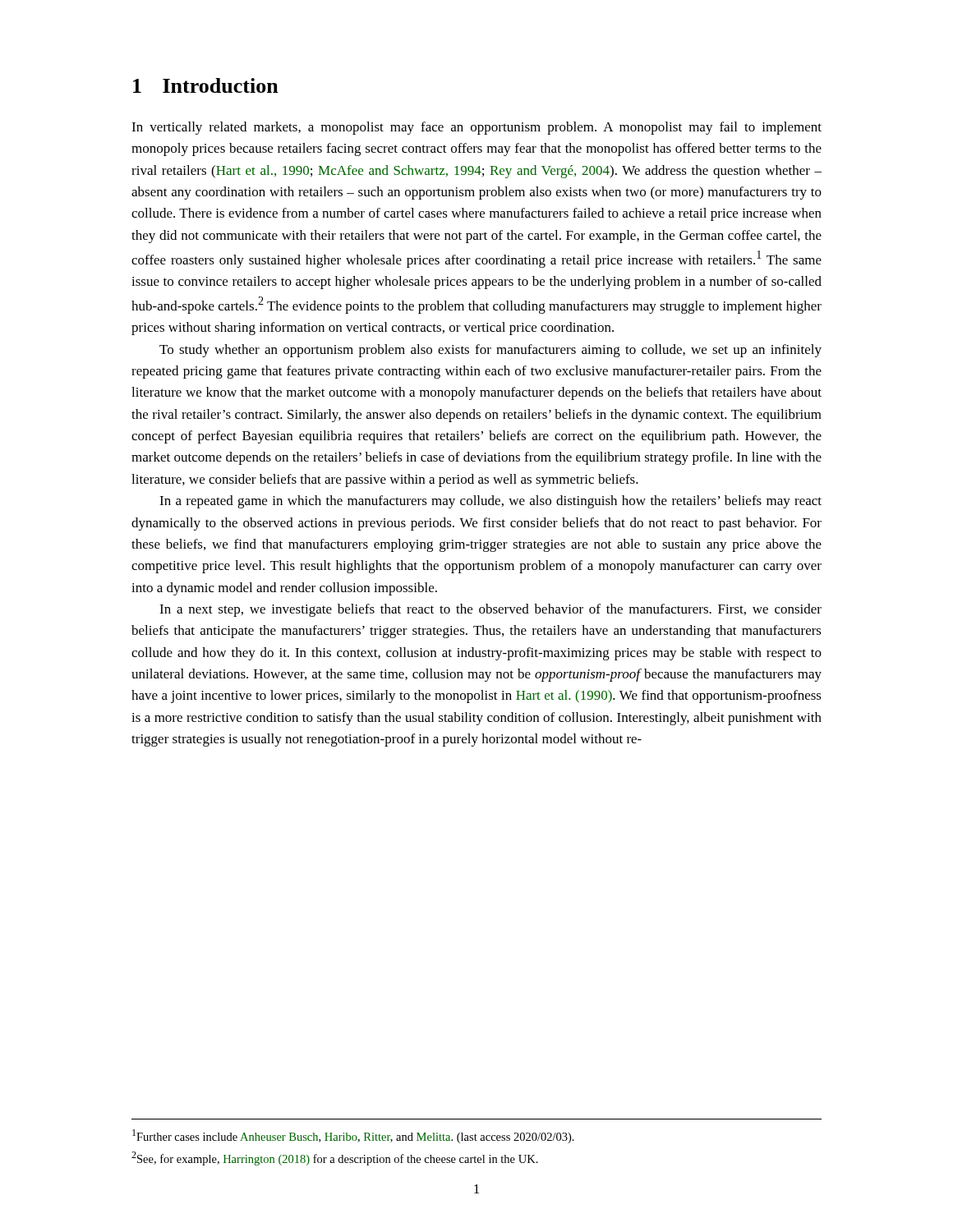This screenshot has width=953, height=1232.
Task: Navigate to the block starting "In a repeated game in which the"
Action: tap(476, 545)
